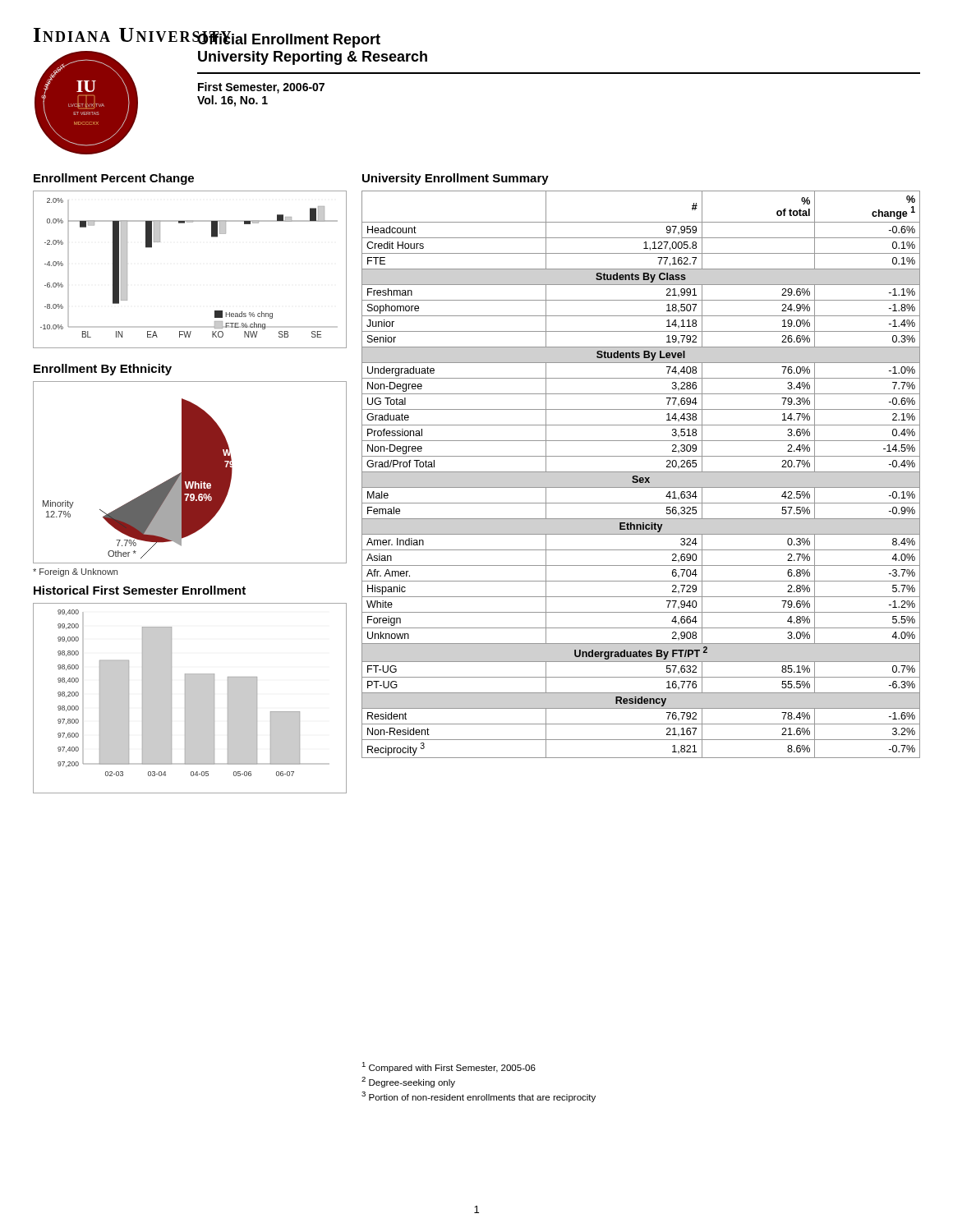Point to "Foreign & Unknown"
Image resolution: width=953 pixels, height=1232 pixels.
(76, 572)
